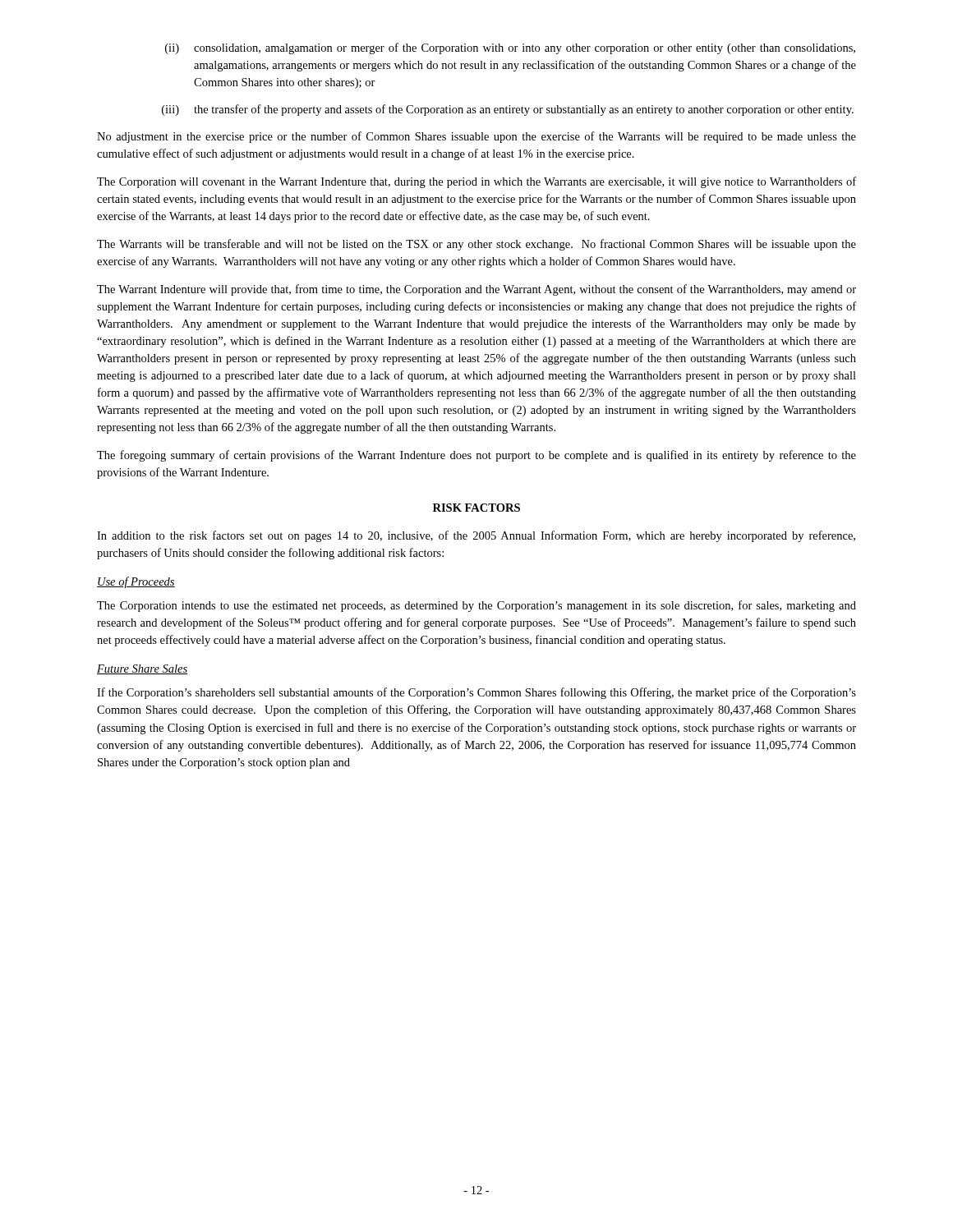Locate the block of text that opens with "The Corporation intends"
Image resolution: width=953 pixels, height=1232 pixels.
pos(476,623)
